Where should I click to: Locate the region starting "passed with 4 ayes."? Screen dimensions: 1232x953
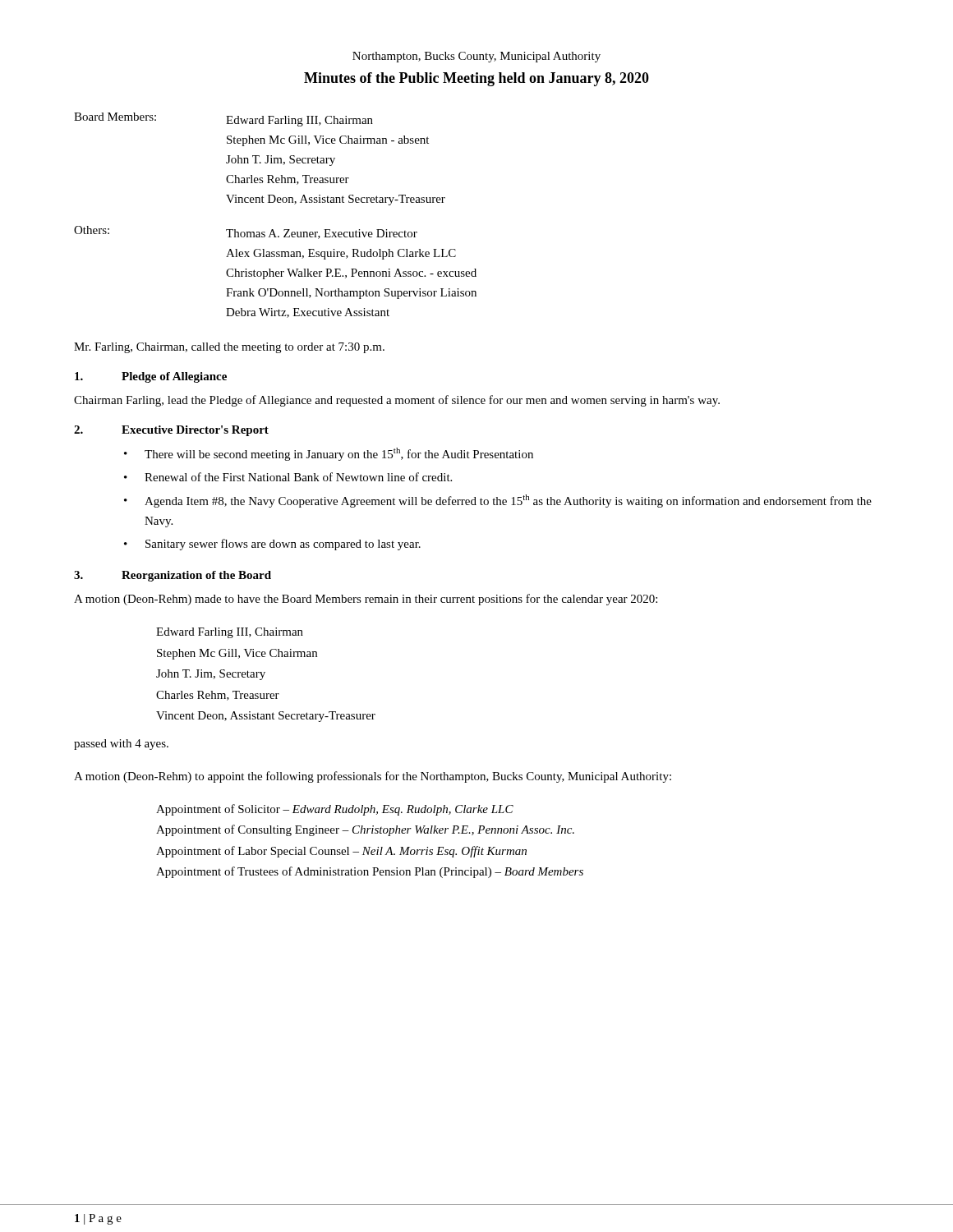click(122, 743)
